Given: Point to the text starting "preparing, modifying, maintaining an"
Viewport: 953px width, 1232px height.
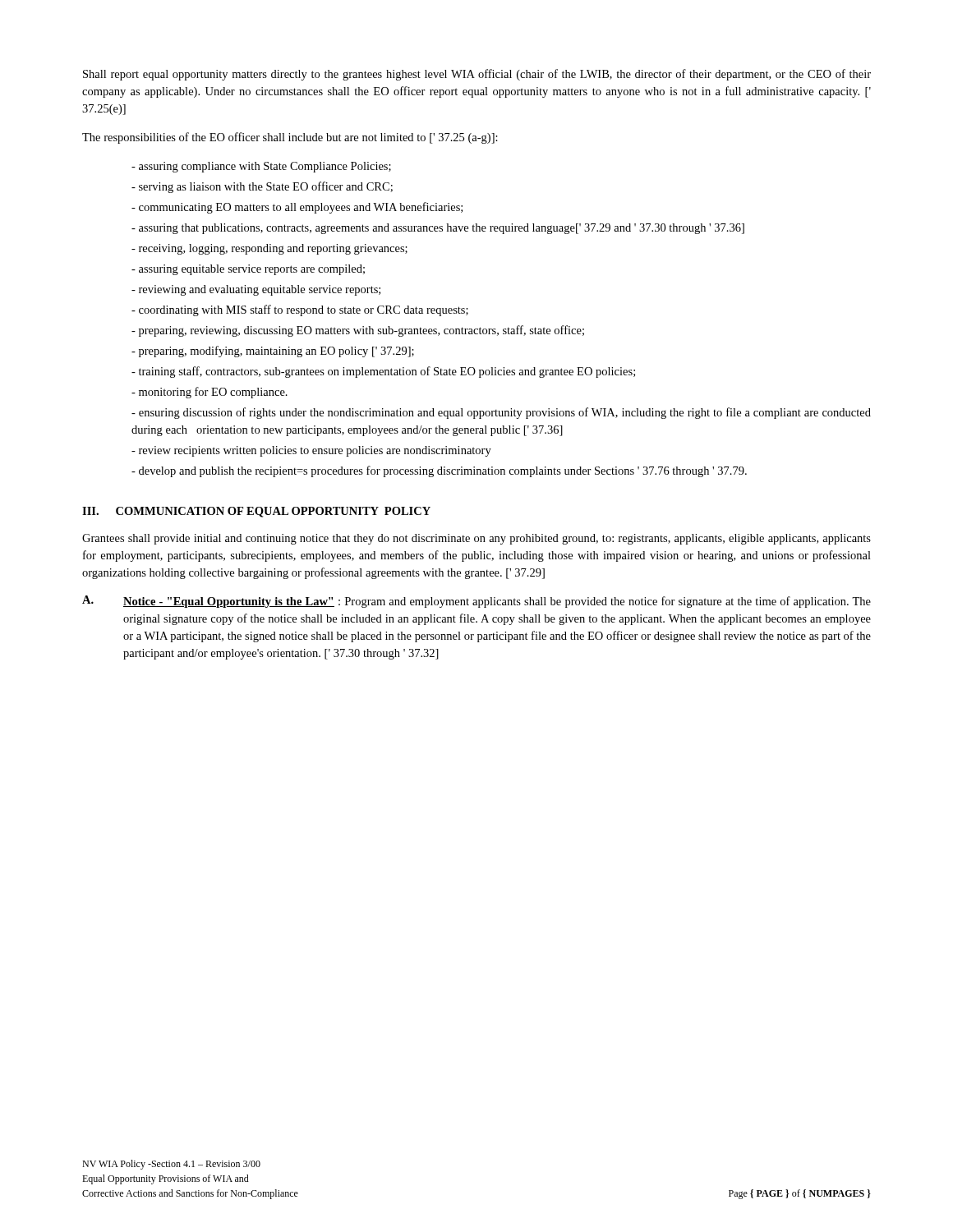Looking at the screenshot, I should [273, 351].
